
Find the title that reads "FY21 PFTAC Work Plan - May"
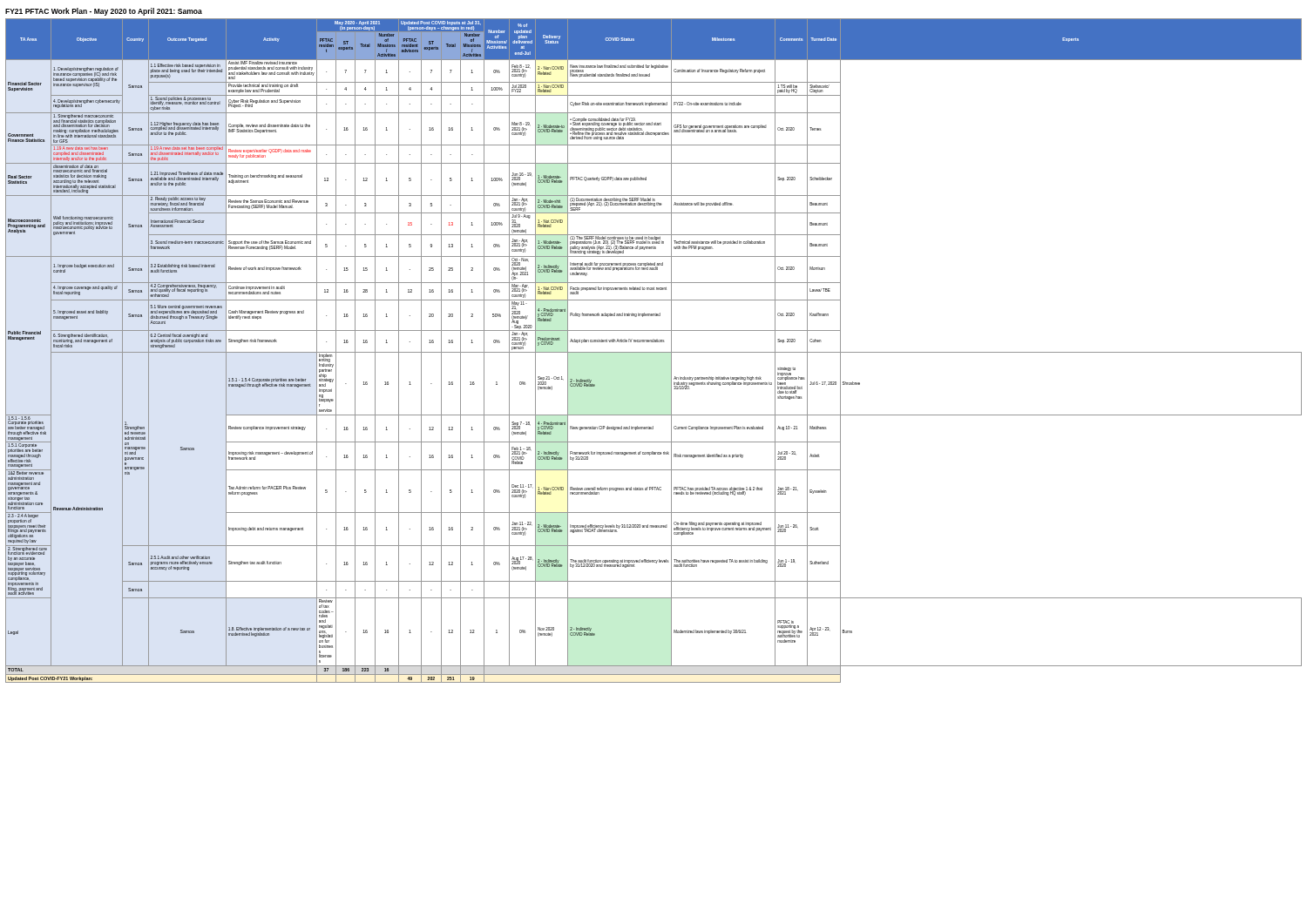point(104,11)
